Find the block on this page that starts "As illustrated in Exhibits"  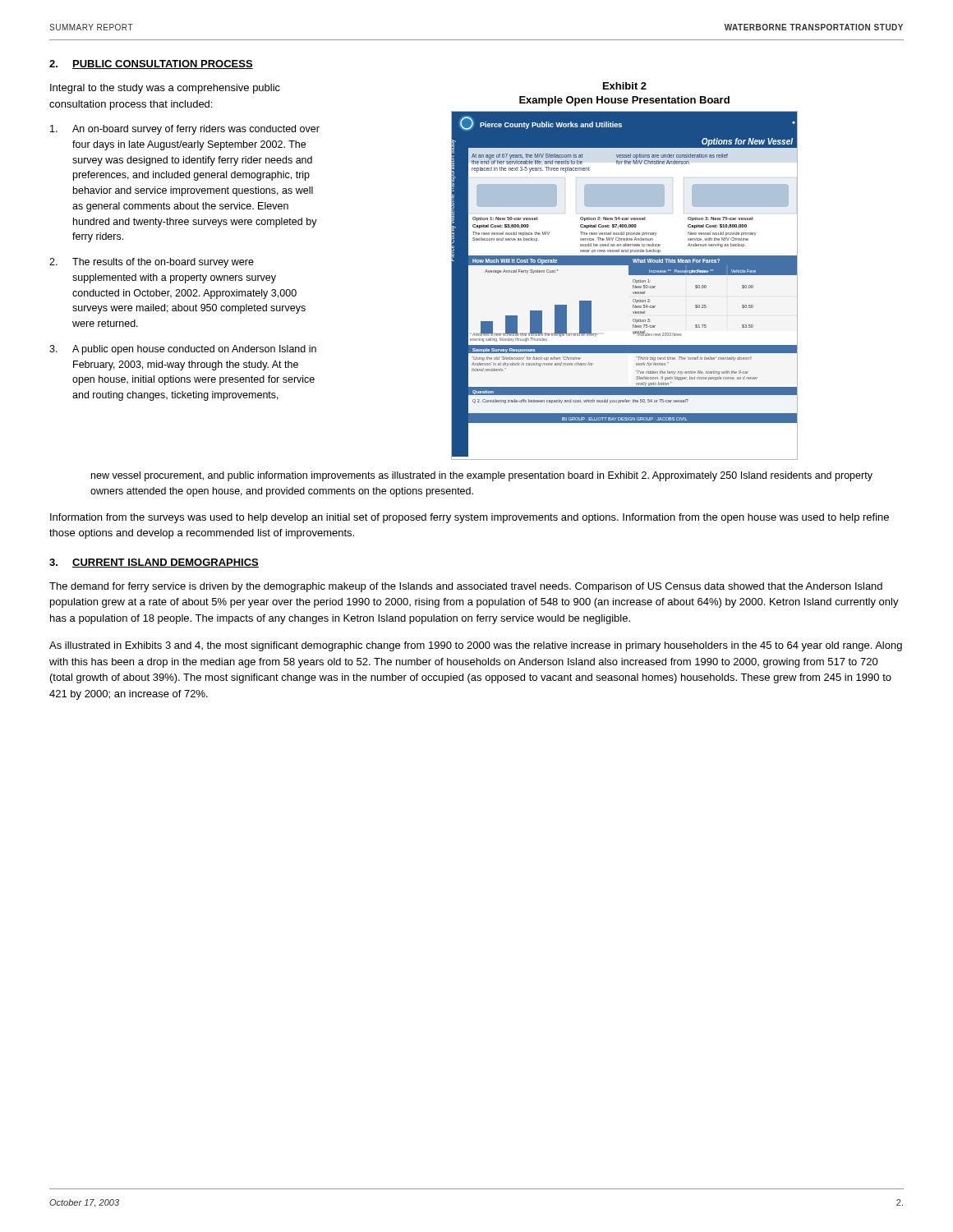(x=476, y=669)
